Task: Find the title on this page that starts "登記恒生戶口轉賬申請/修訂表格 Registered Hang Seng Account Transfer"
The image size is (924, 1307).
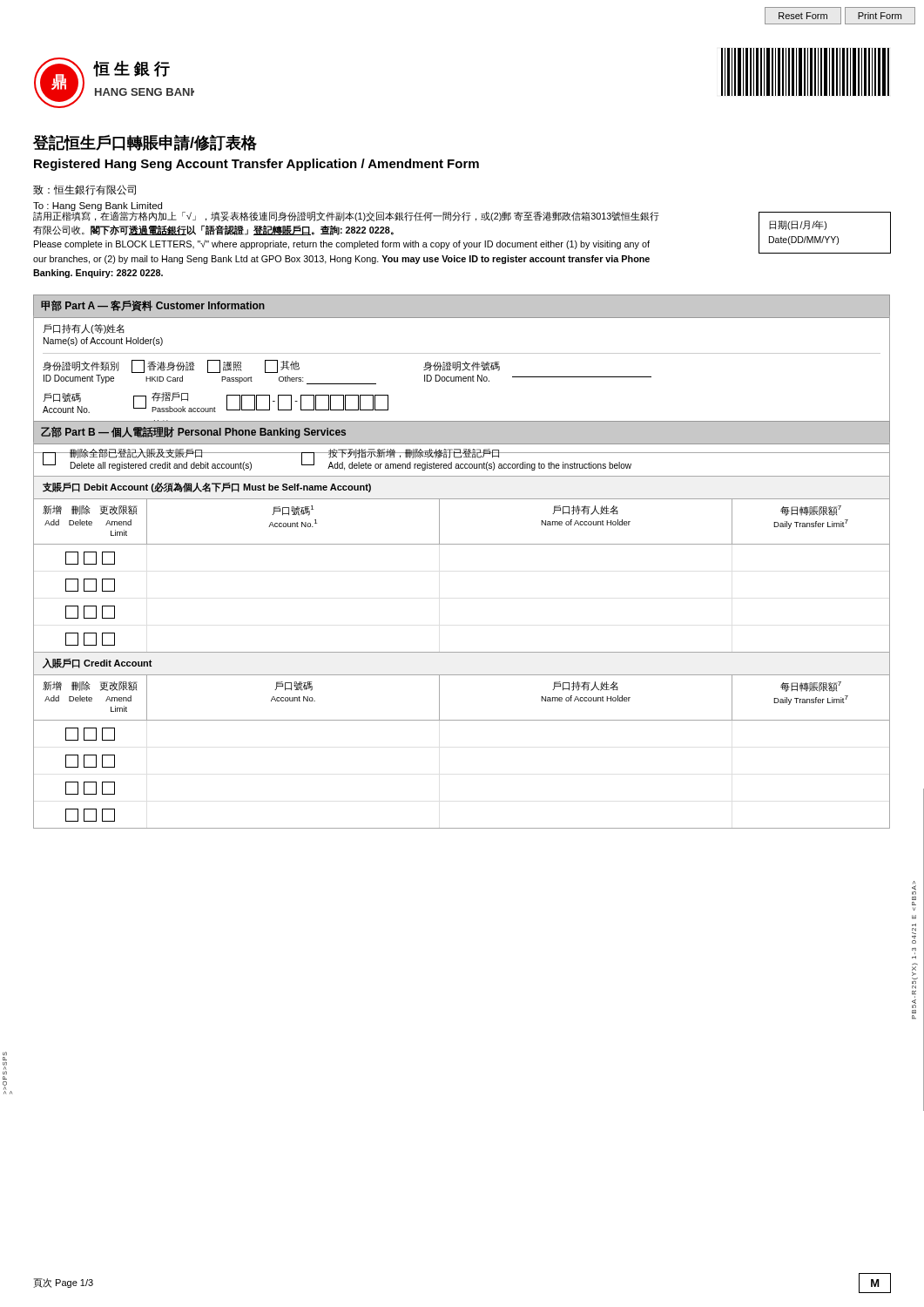Action: click(x=256, y=152)
